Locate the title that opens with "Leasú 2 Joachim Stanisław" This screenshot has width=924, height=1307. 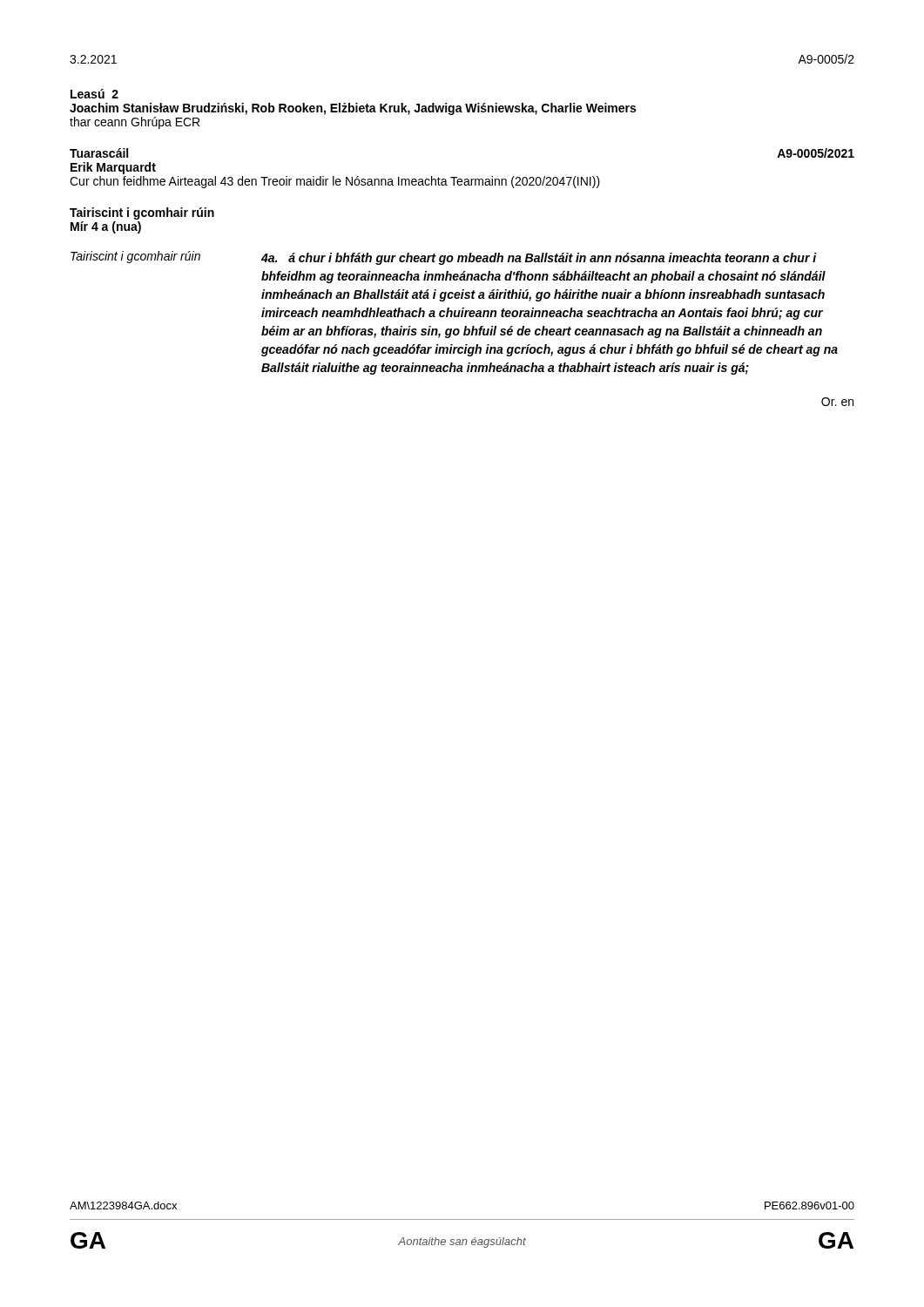(462, 108)
